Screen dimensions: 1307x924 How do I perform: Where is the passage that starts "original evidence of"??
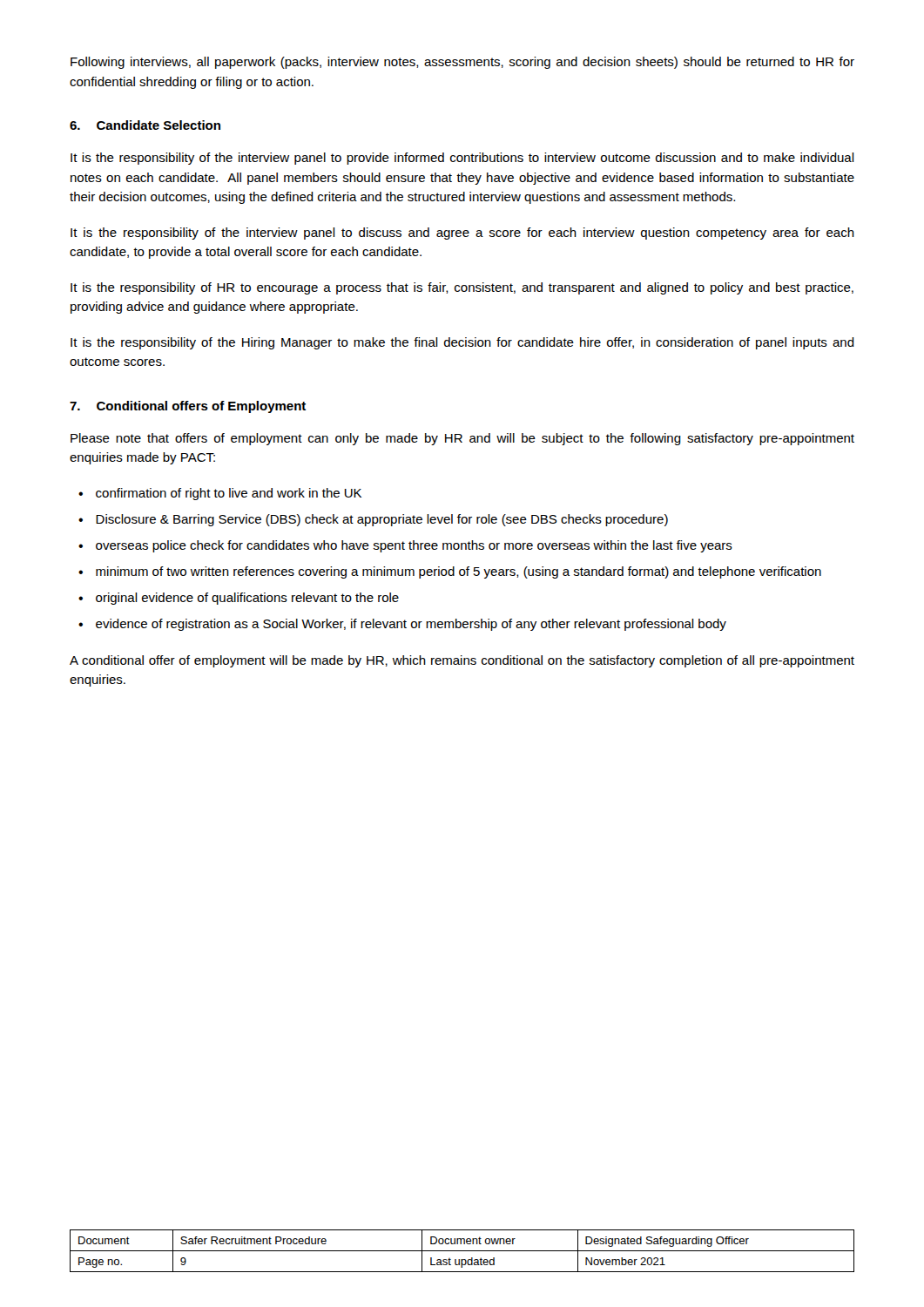click(x=247, y=597)
